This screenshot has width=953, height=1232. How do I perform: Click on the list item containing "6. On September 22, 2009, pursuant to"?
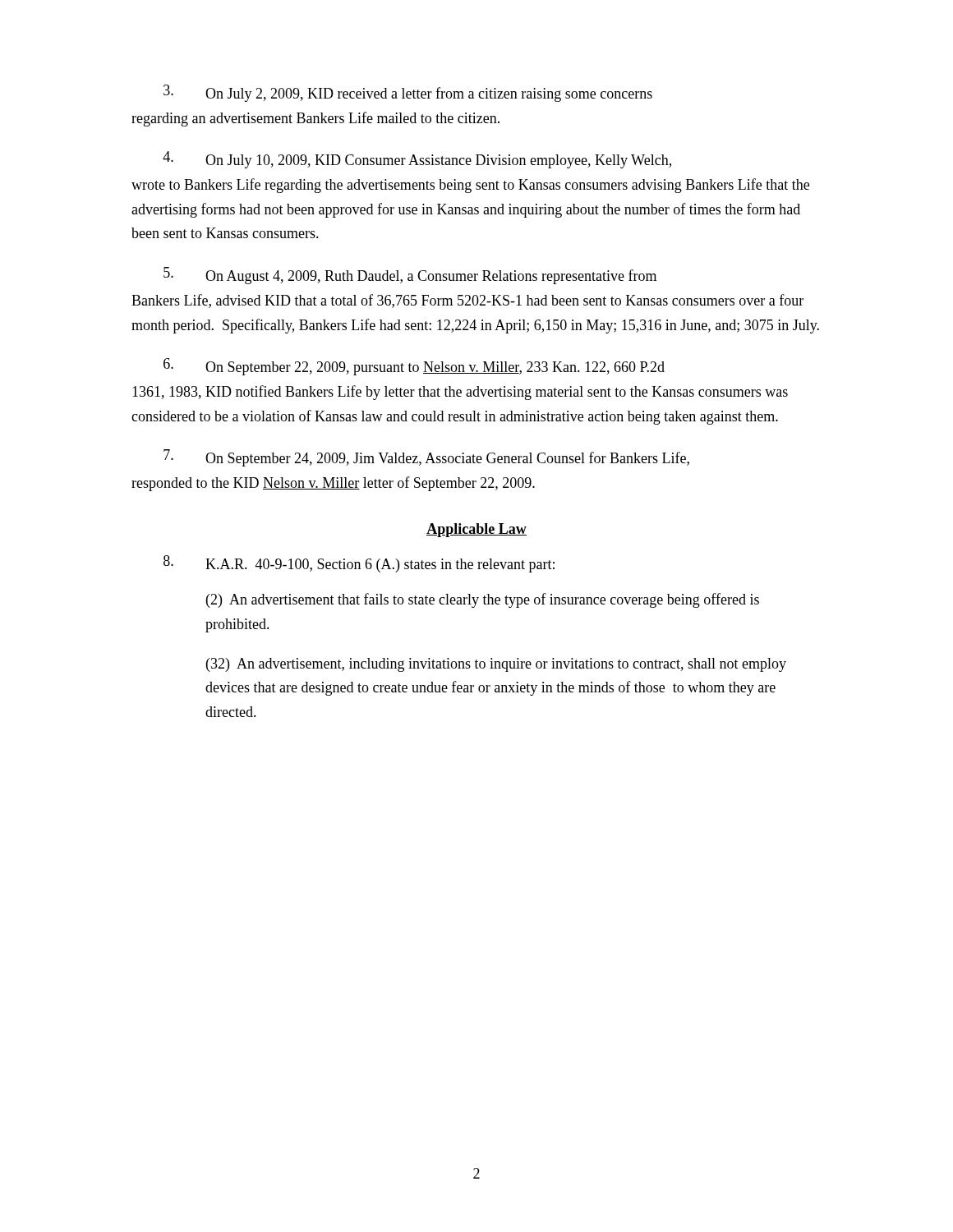476,392
